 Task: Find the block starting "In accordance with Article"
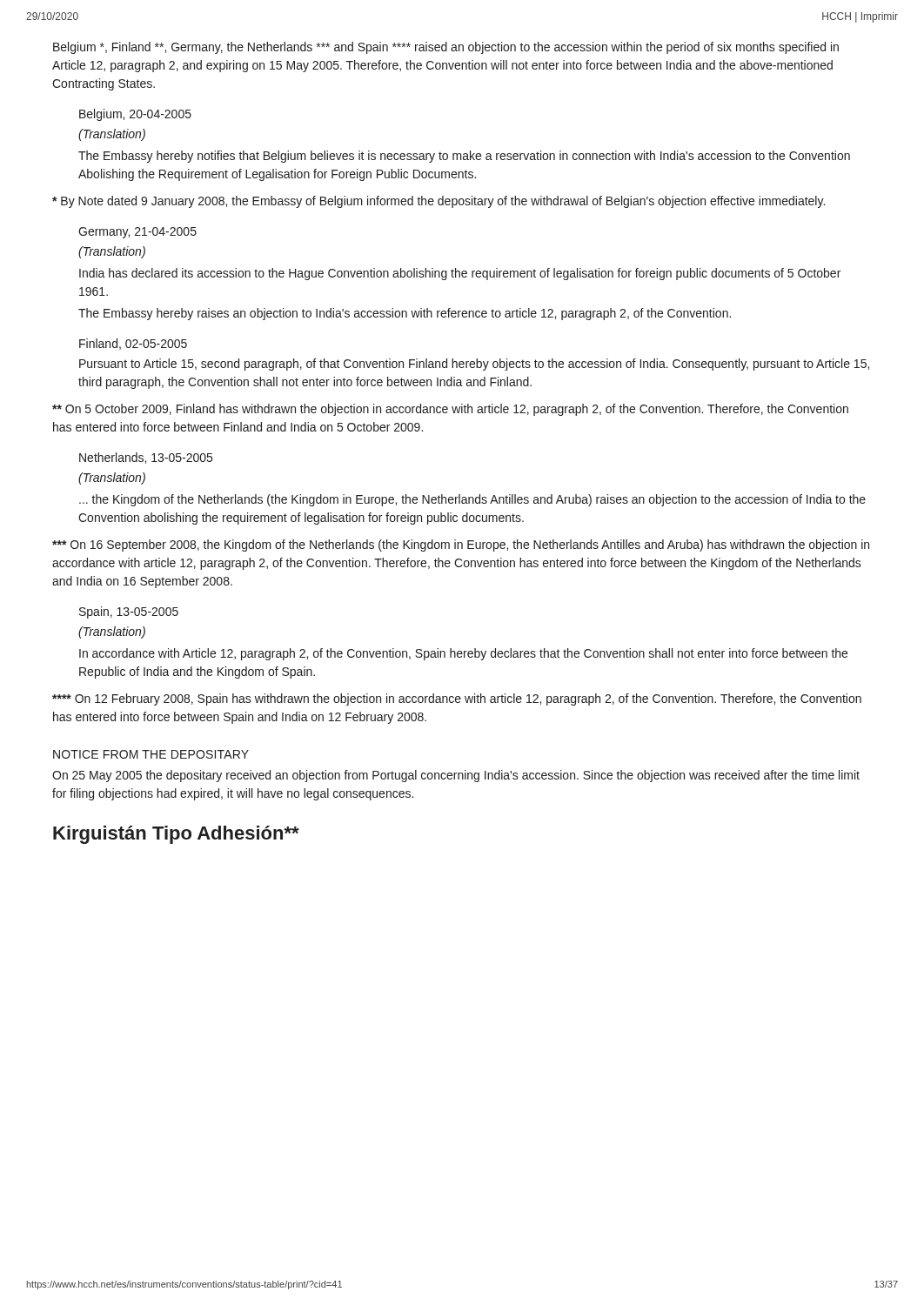point(463,662)
